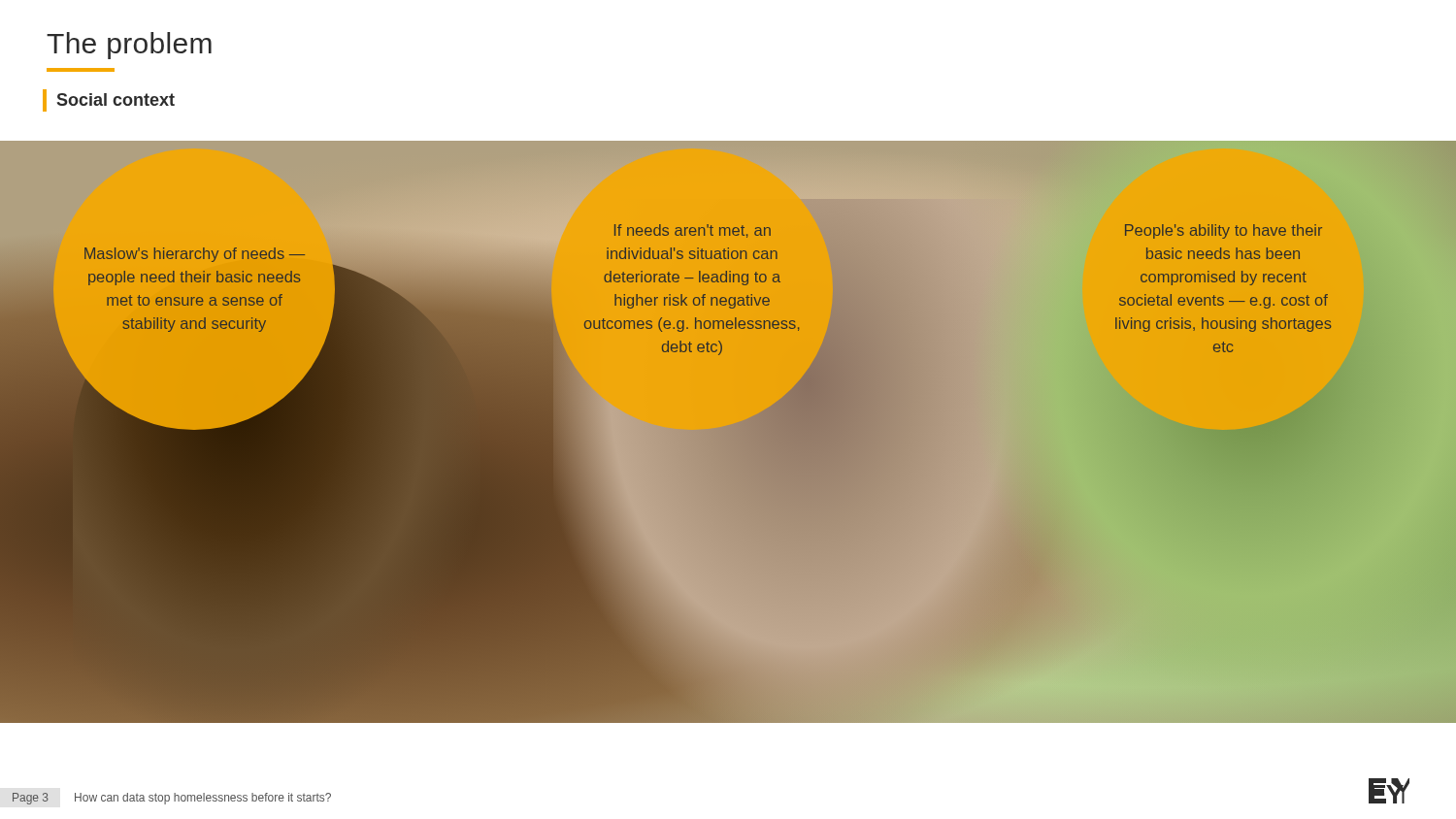Find the logo

pos(1389,796)
